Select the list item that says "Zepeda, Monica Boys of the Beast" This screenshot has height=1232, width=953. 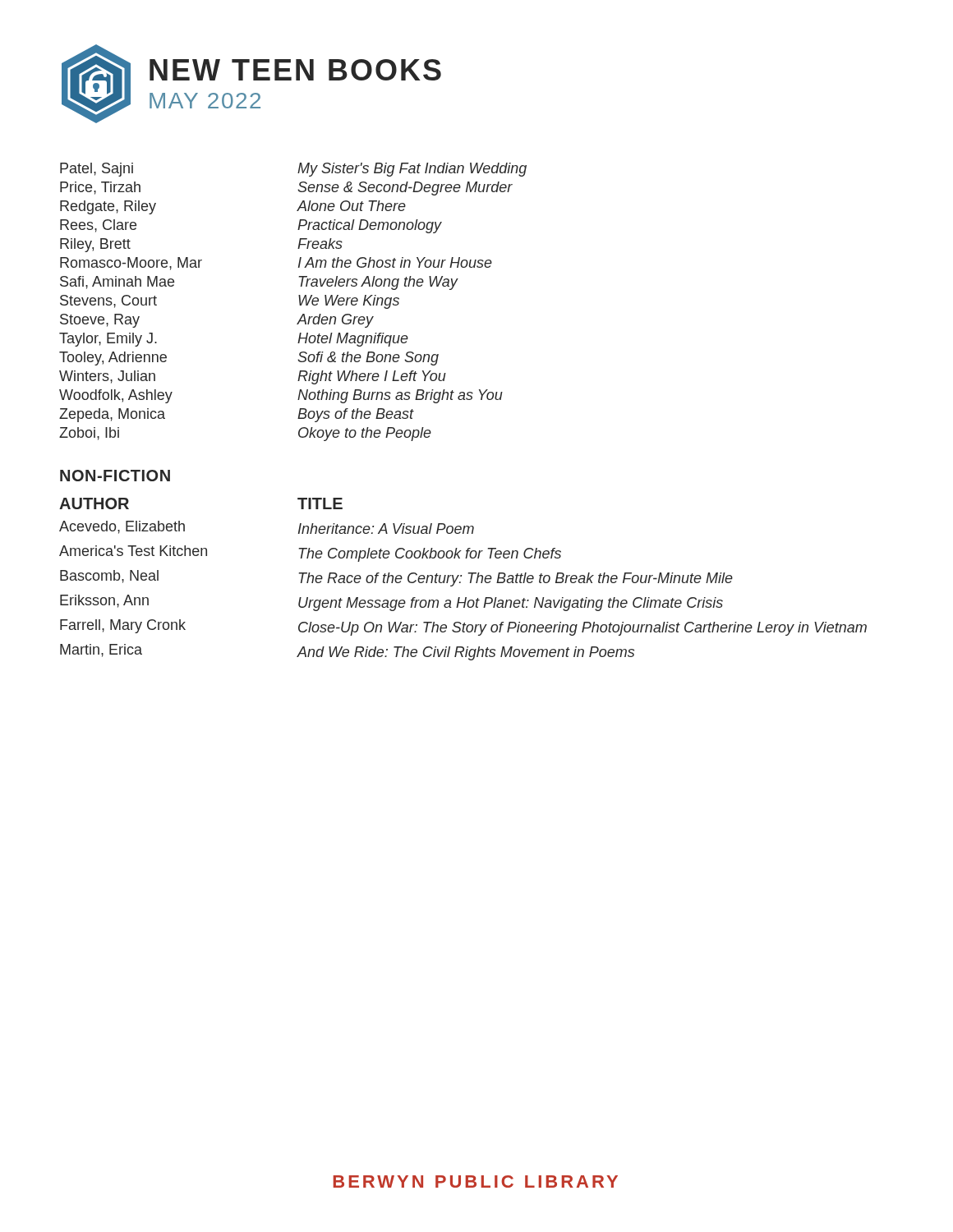pyautogui.click(x=106, y=415)
